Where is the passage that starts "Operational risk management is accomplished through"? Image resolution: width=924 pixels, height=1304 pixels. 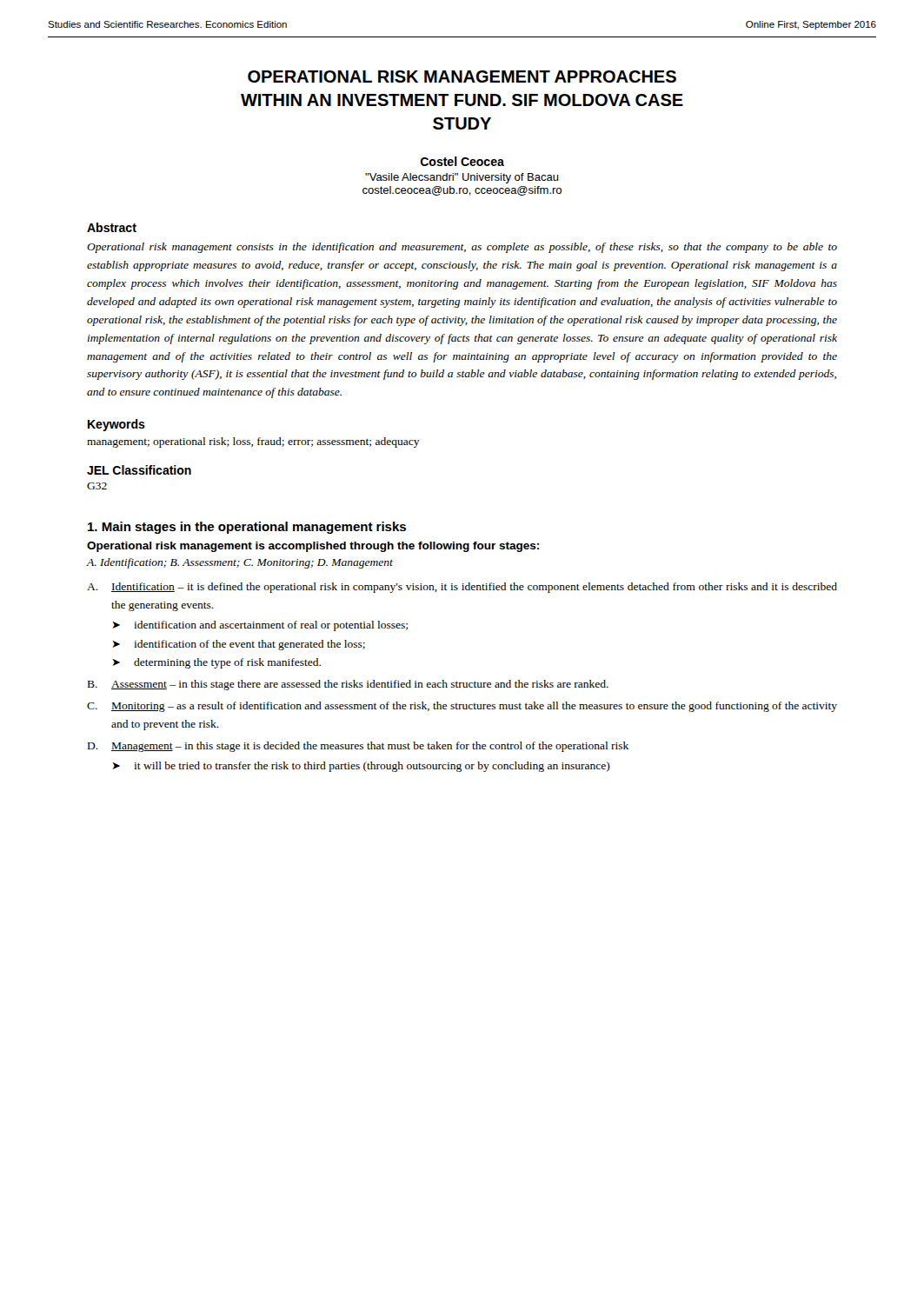314,545
